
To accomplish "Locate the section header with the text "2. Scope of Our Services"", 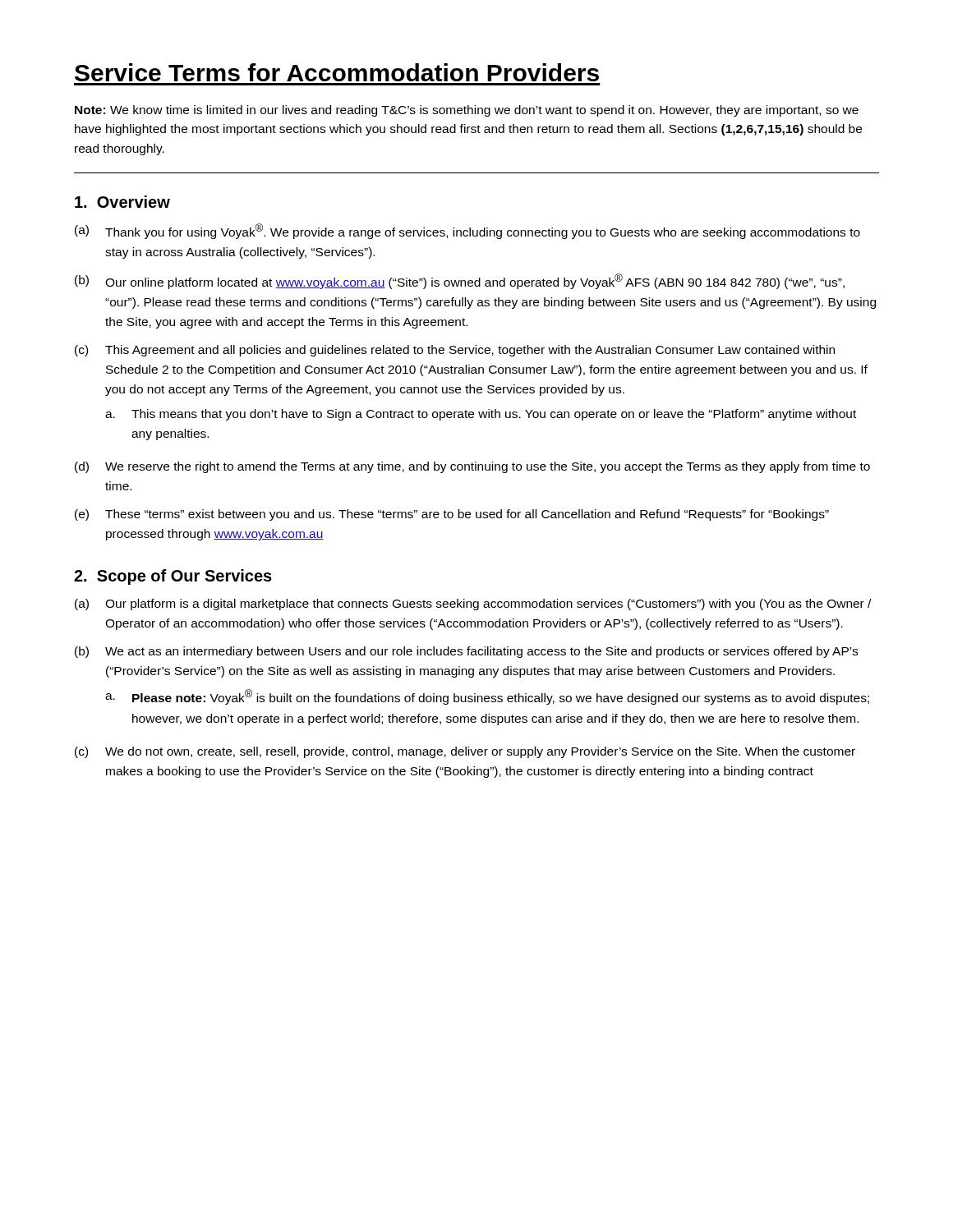I will tap(173, 576).
